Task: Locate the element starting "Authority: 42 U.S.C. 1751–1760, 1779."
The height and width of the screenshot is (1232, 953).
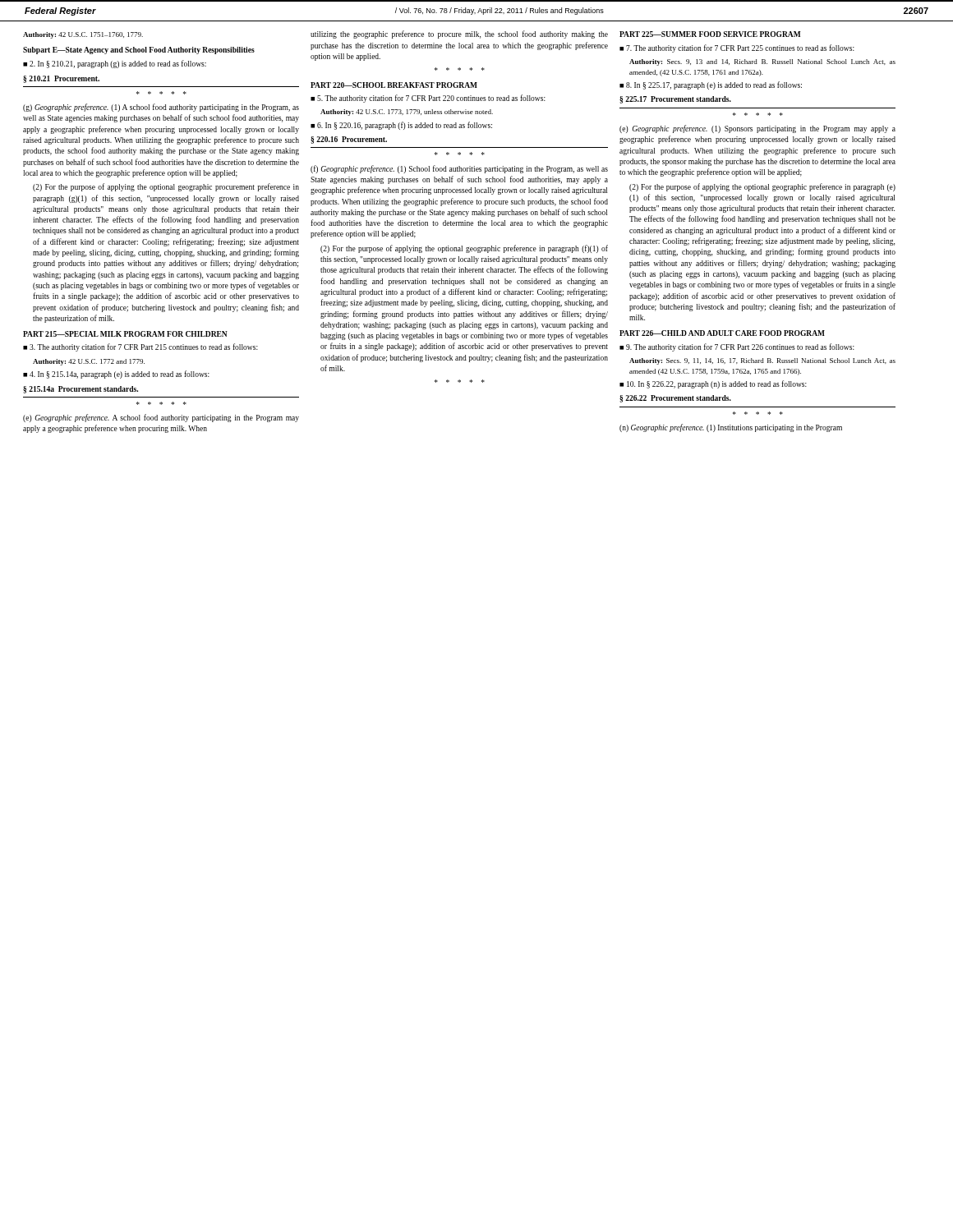Action: [x=83, y=35]
